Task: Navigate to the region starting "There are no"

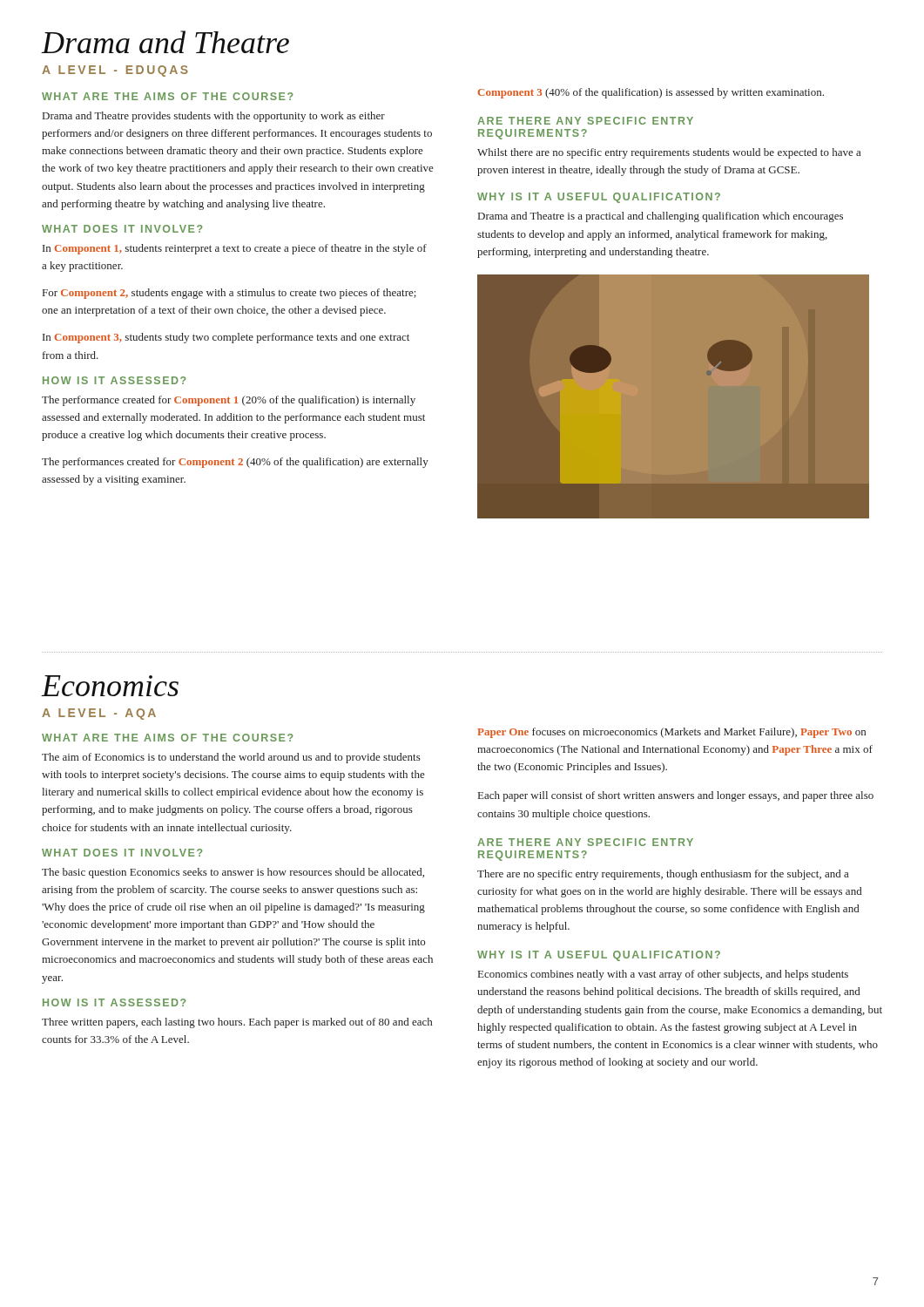Action: click(x=670, y=900)
